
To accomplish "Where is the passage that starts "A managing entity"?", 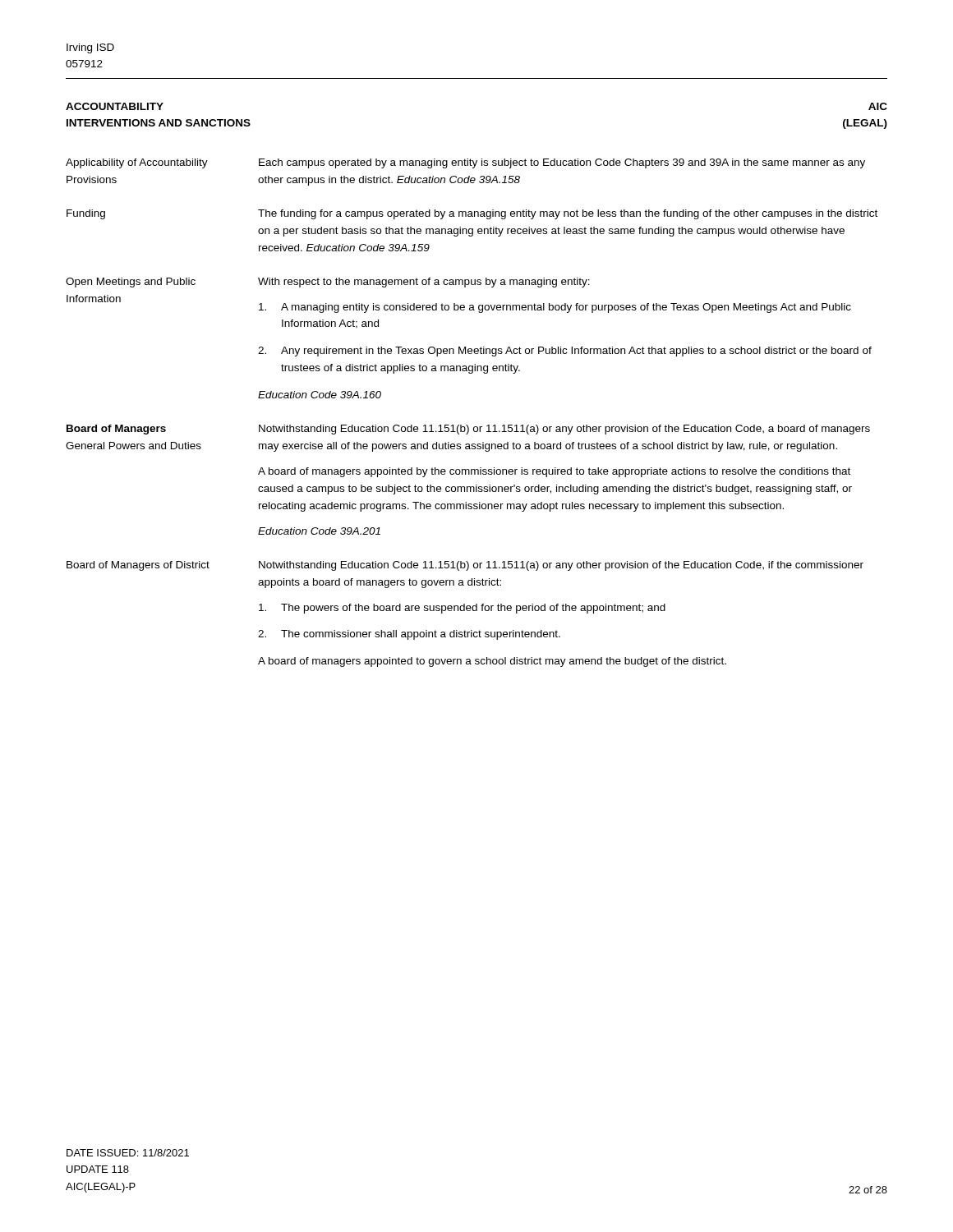I will click(573, 316).
